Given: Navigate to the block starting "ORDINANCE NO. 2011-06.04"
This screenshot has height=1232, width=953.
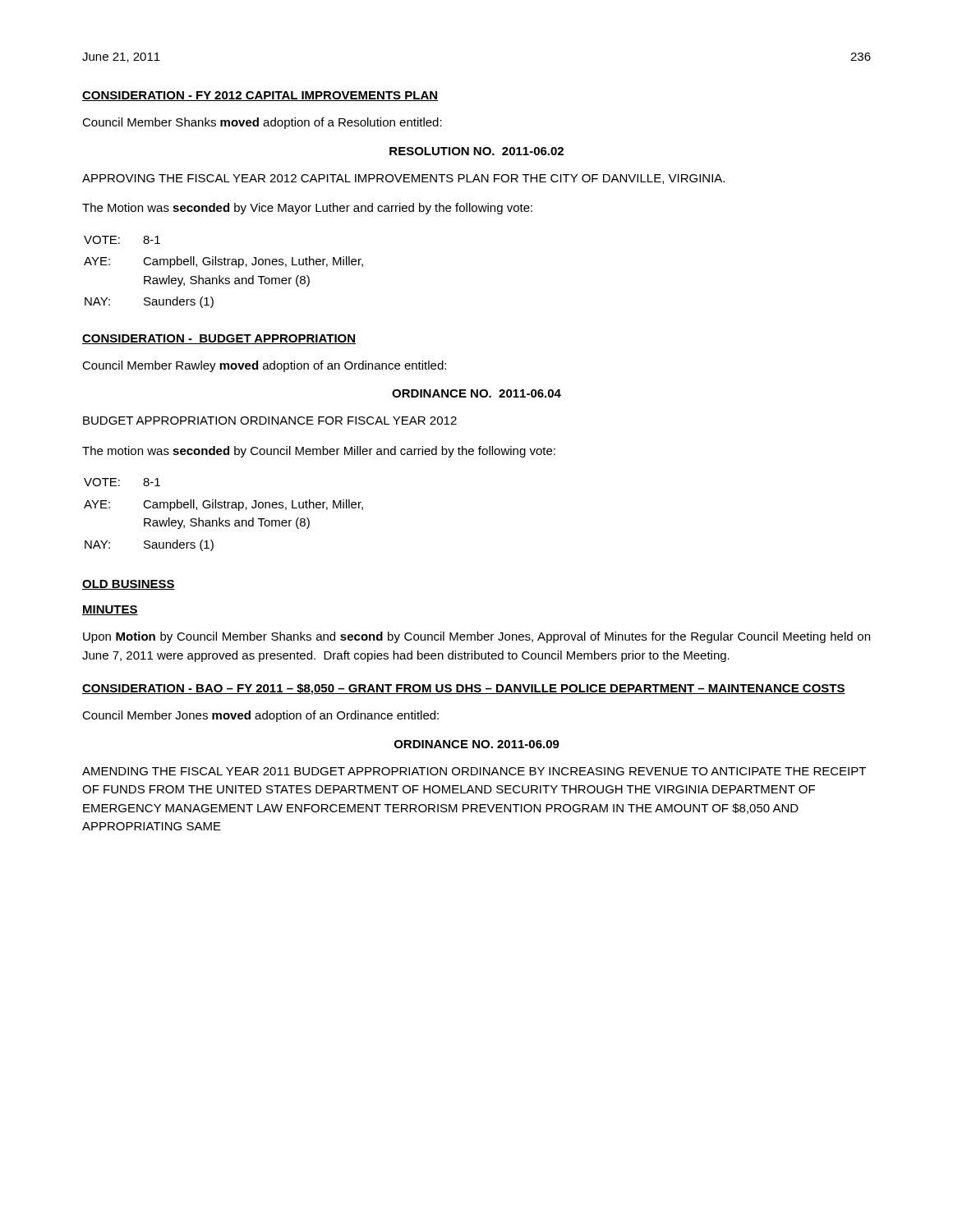Looking at the screenshot, I should click(476, 393).
